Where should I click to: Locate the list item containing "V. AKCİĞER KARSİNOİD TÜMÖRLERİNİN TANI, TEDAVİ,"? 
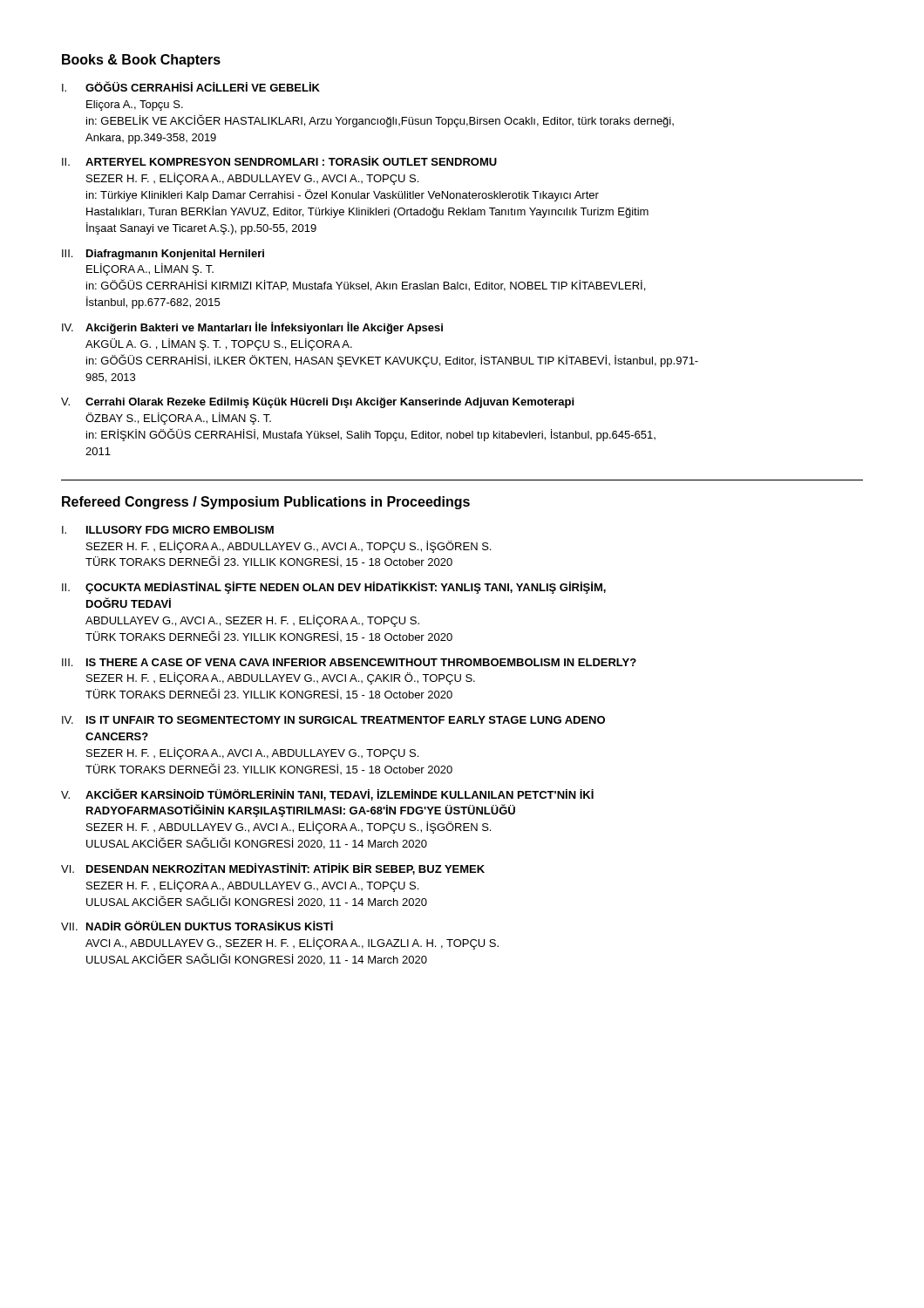click(327, 820)
